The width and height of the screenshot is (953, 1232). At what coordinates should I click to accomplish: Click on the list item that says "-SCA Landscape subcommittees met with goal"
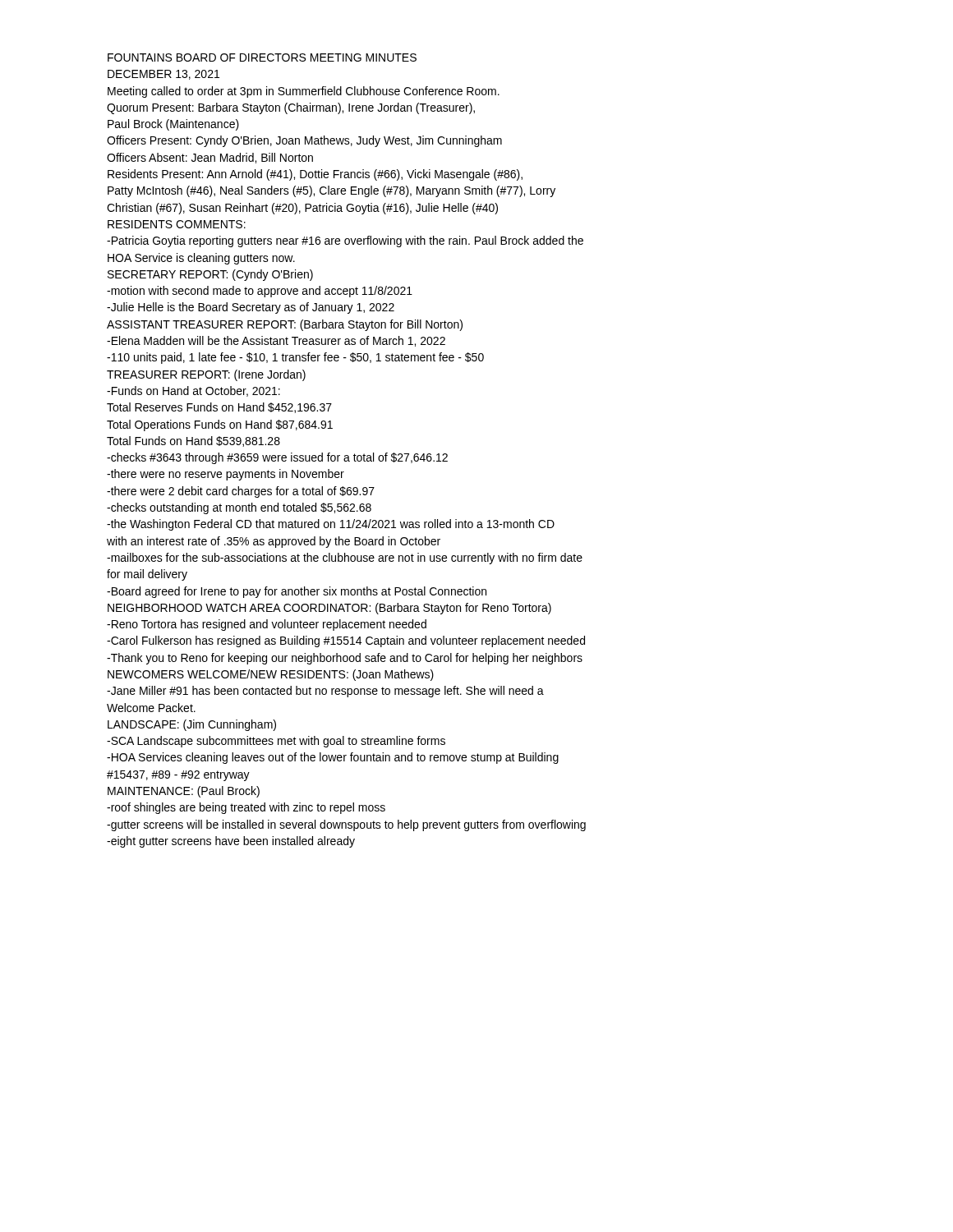click(x=276, y=741)
